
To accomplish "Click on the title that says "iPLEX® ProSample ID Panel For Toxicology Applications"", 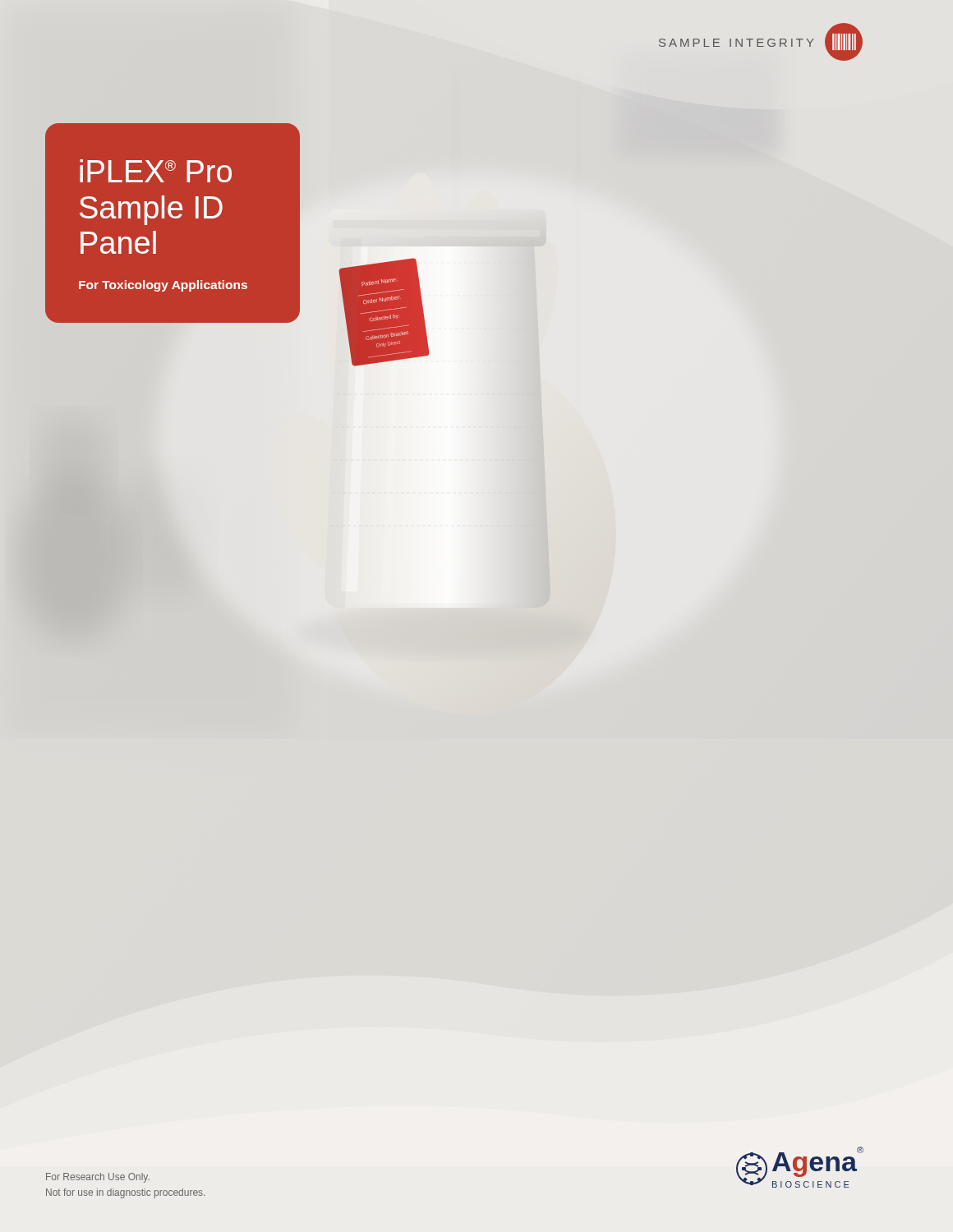I will 173,224.
